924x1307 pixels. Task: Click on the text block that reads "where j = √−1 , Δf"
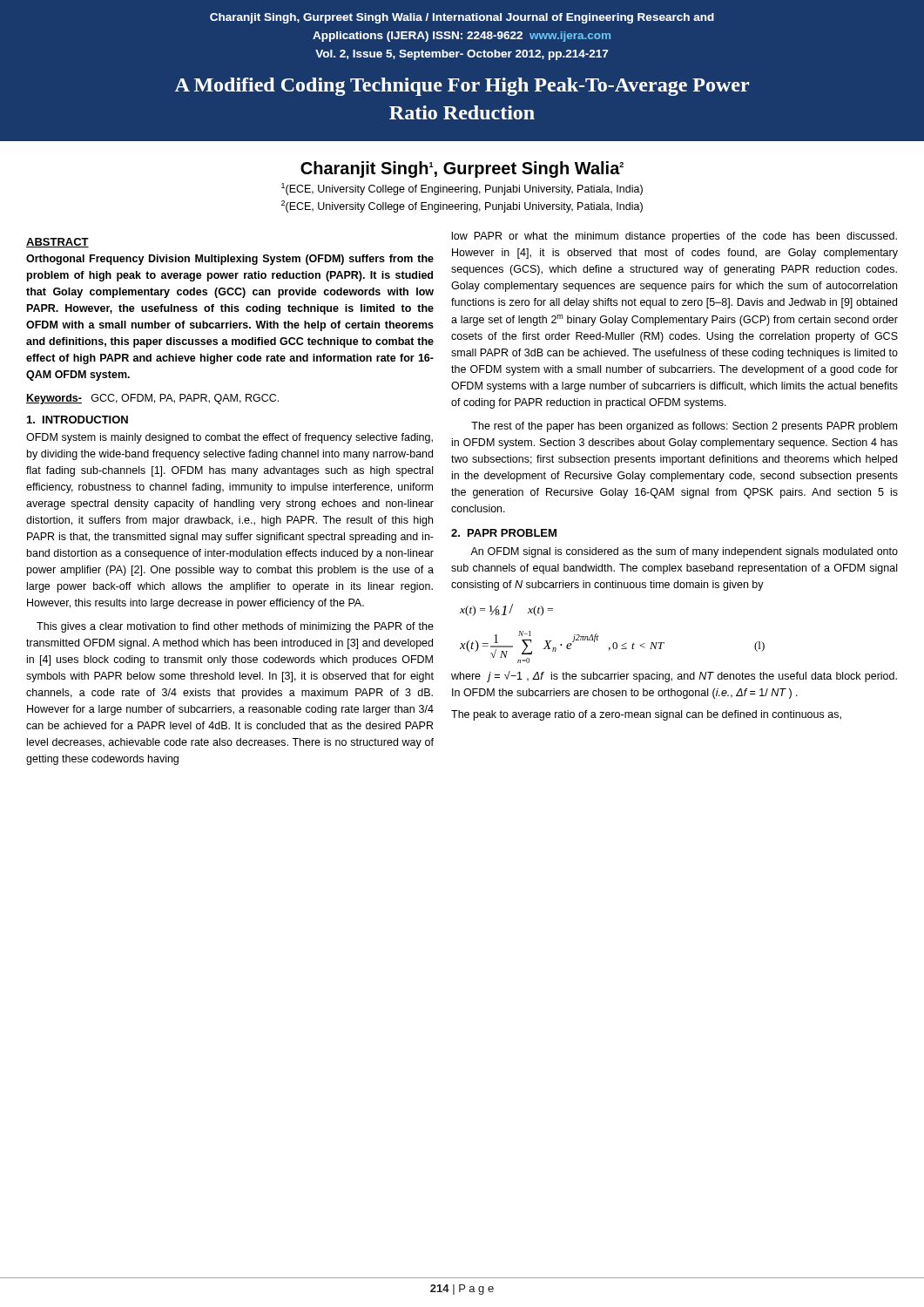pyautogui.click(x=674, y=684)
